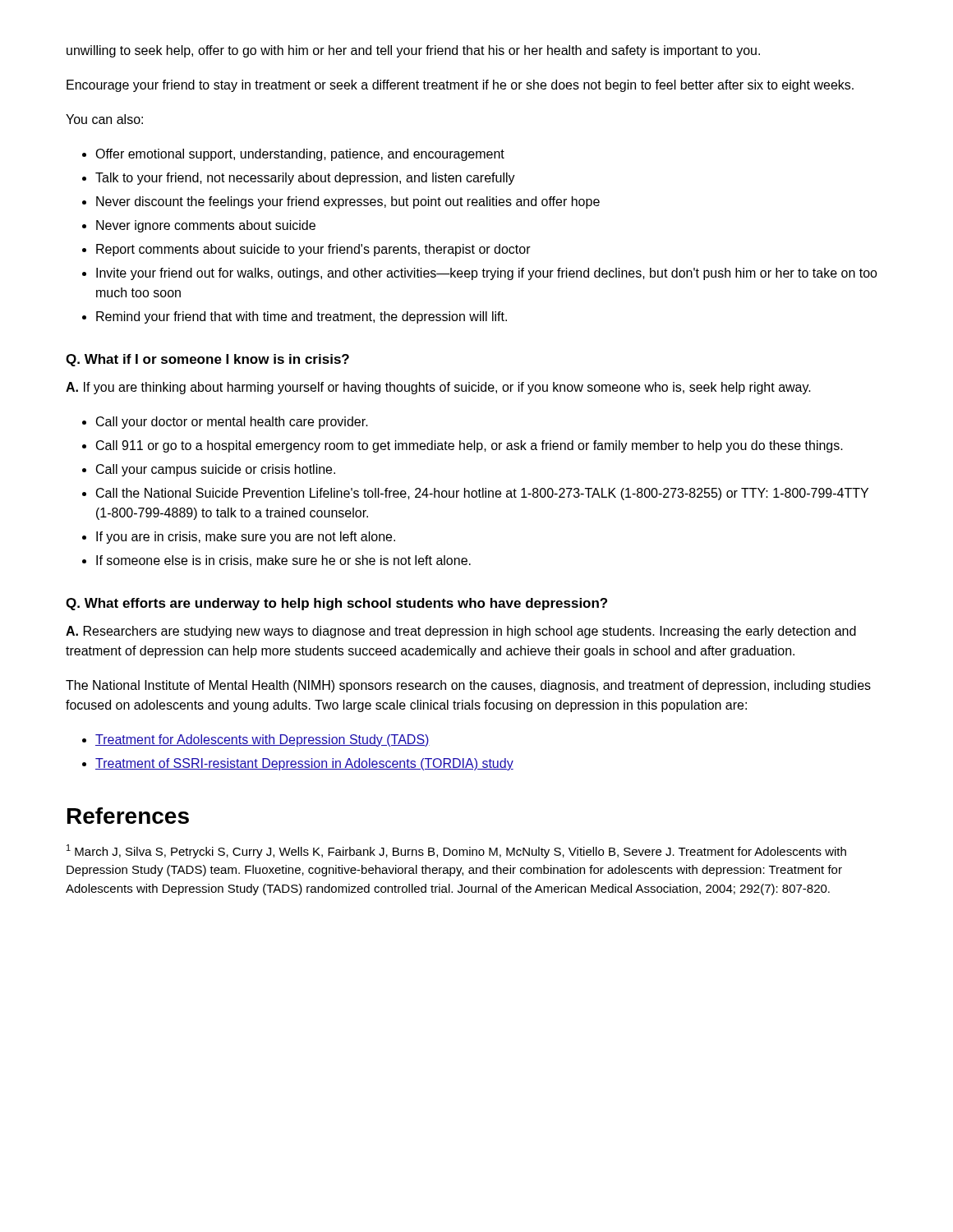Find the region starting "1 March J,"

coord(456,869)
